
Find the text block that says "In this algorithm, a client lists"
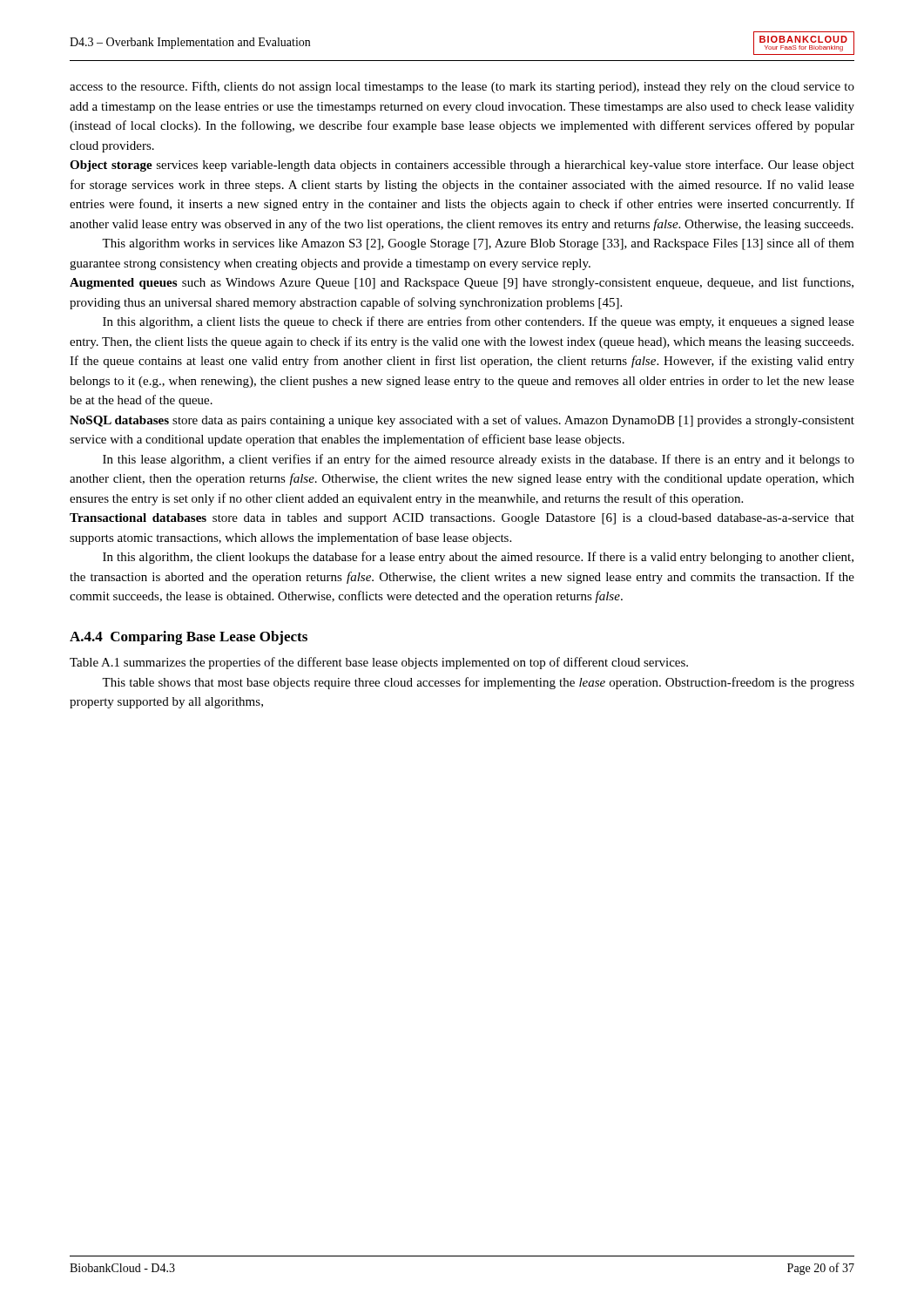462,361
